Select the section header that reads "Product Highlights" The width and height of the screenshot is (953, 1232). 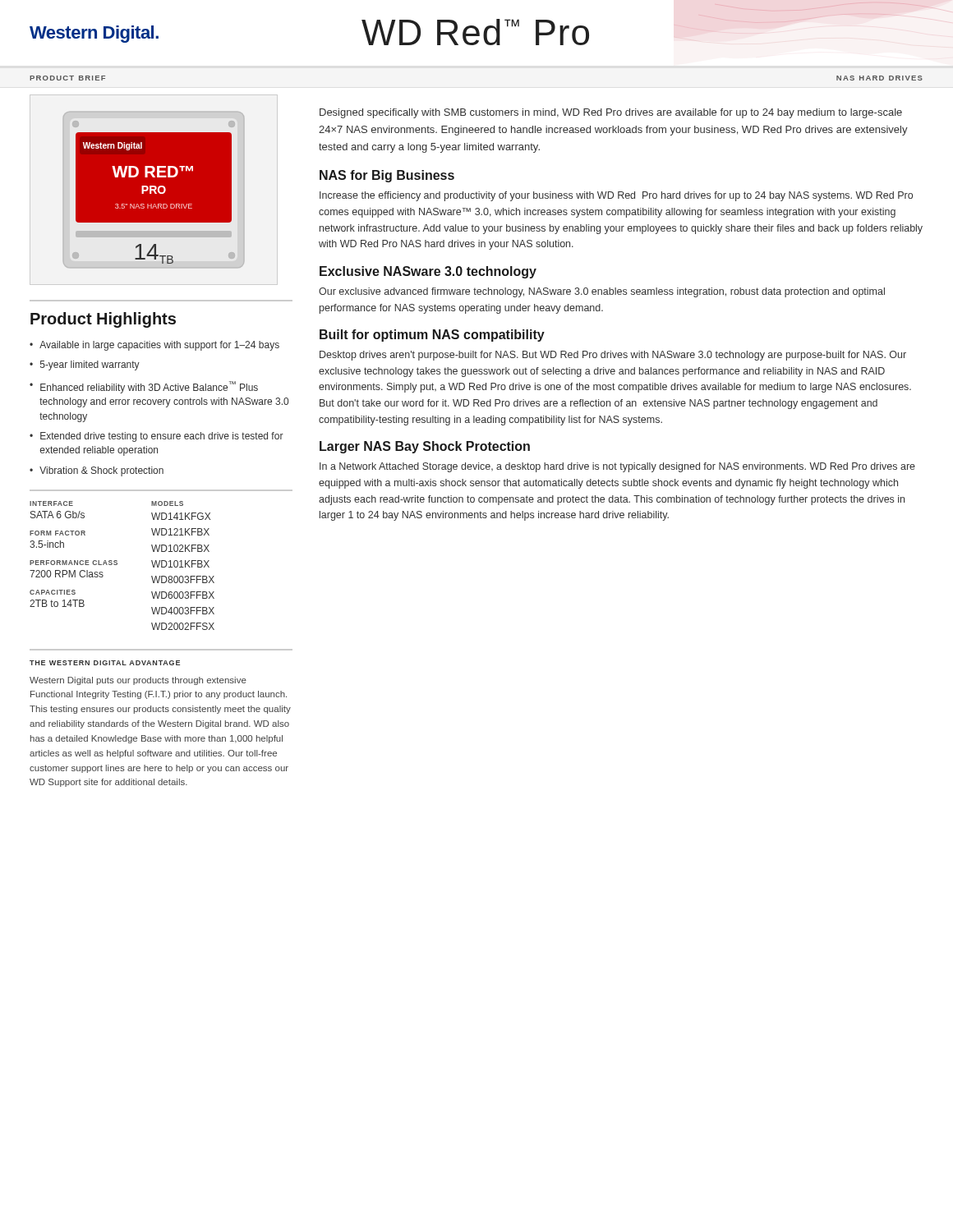[103, 319]
